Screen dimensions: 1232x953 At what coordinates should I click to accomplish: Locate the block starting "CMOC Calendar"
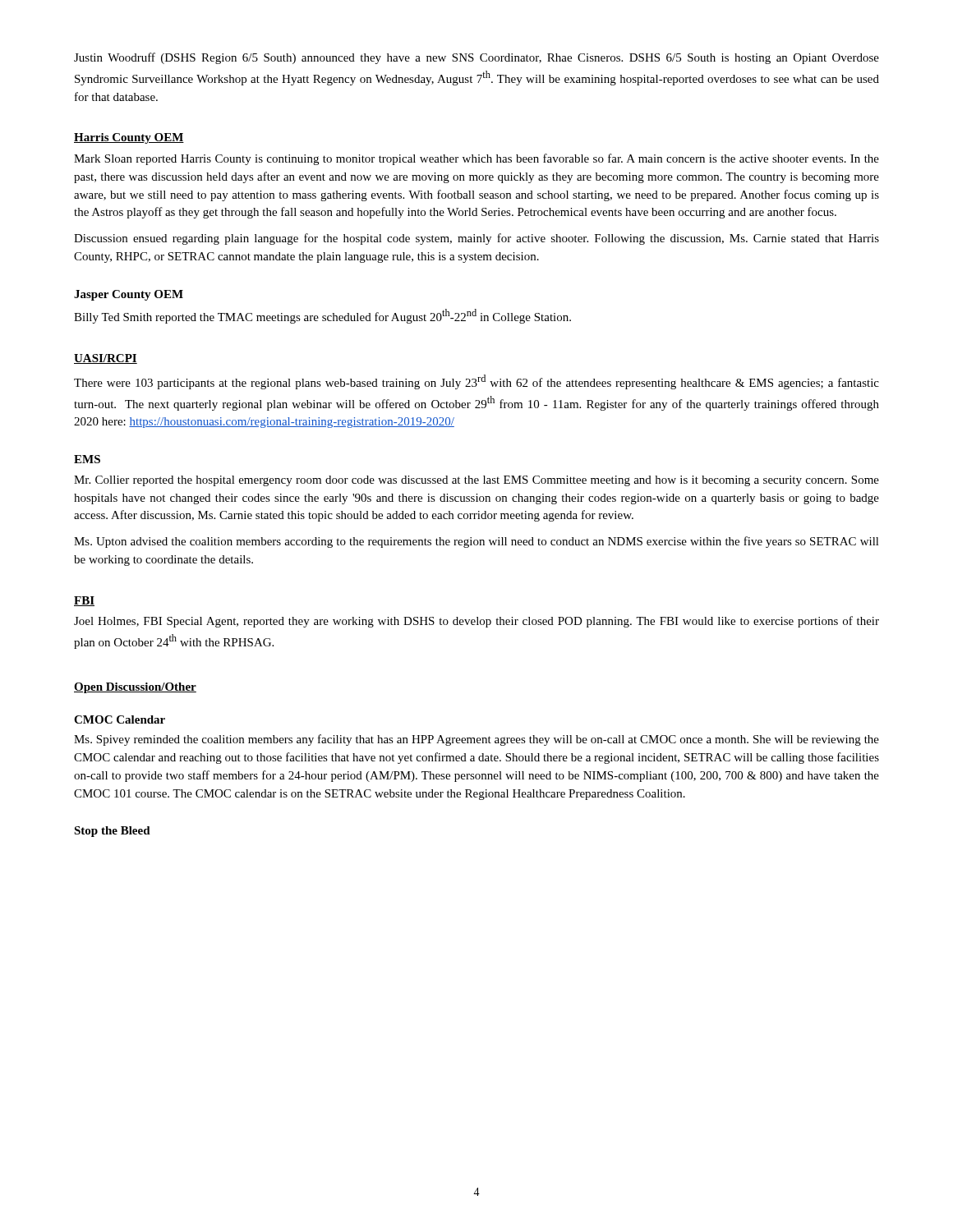120,720
